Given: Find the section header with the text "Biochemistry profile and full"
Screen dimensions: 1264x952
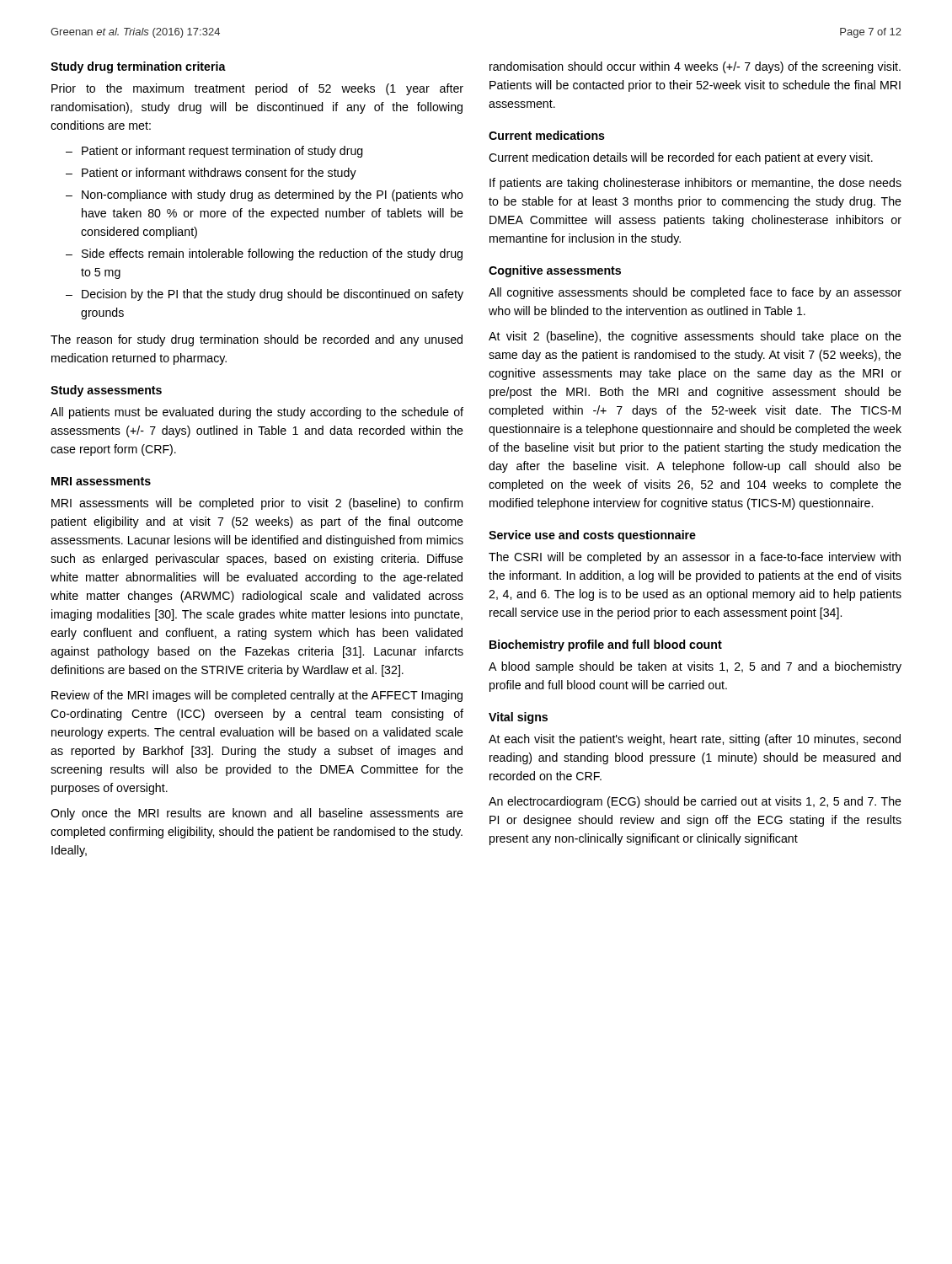Looking at the screenshot, I should tap(605, 645).
